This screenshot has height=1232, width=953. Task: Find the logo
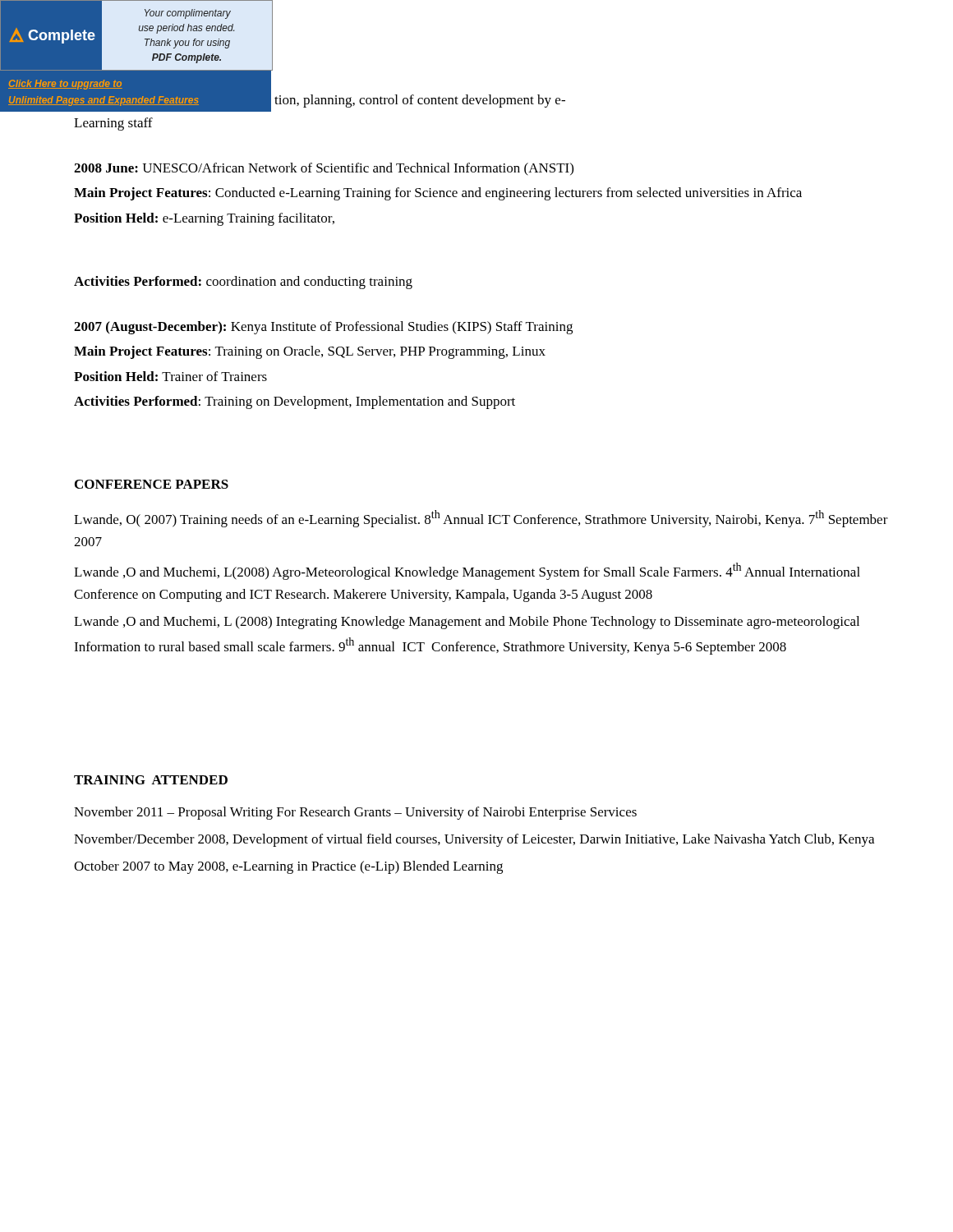click(x=138, y=56)
